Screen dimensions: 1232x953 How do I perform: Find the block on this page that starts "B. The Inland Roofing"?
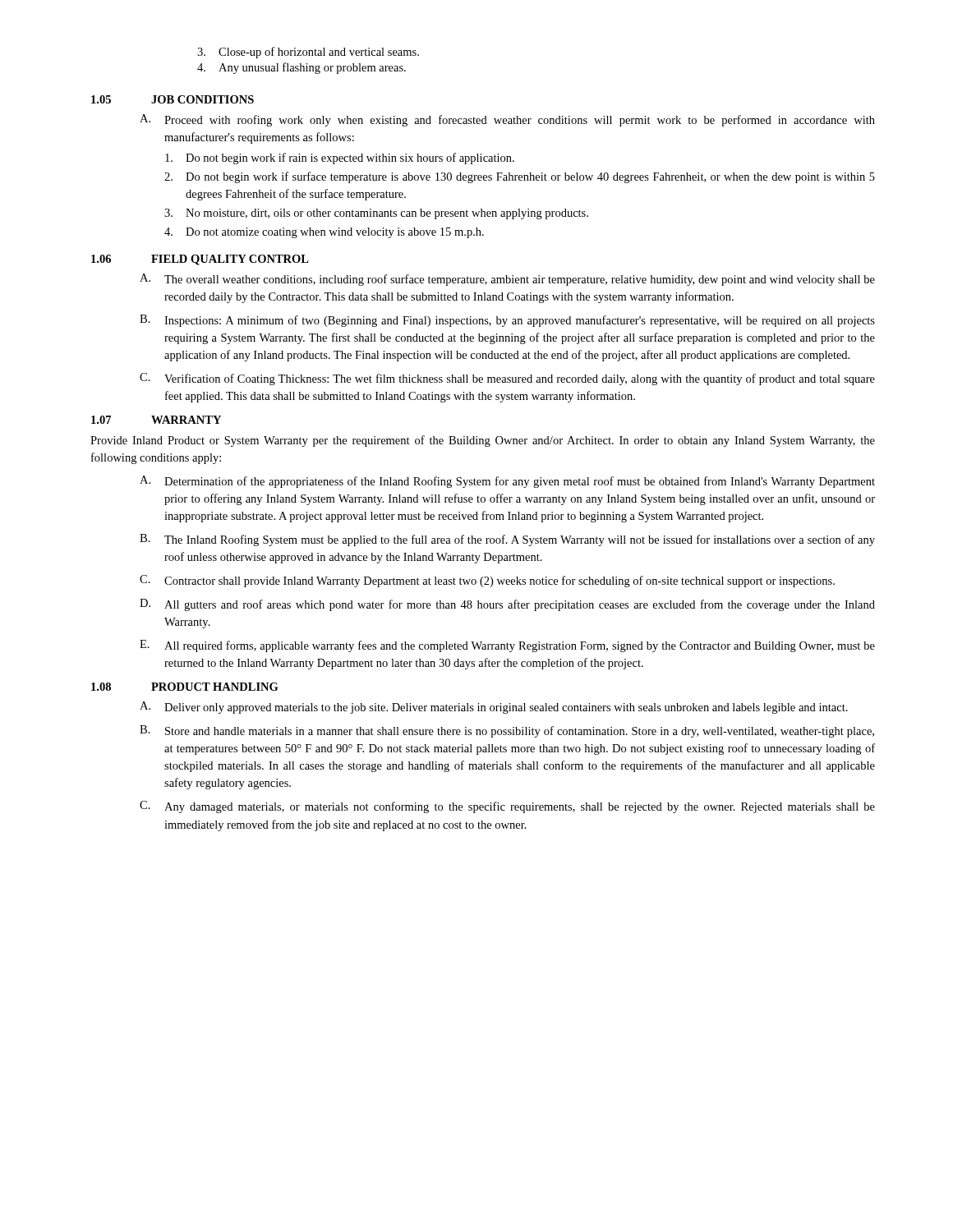[x=507, y=549]
